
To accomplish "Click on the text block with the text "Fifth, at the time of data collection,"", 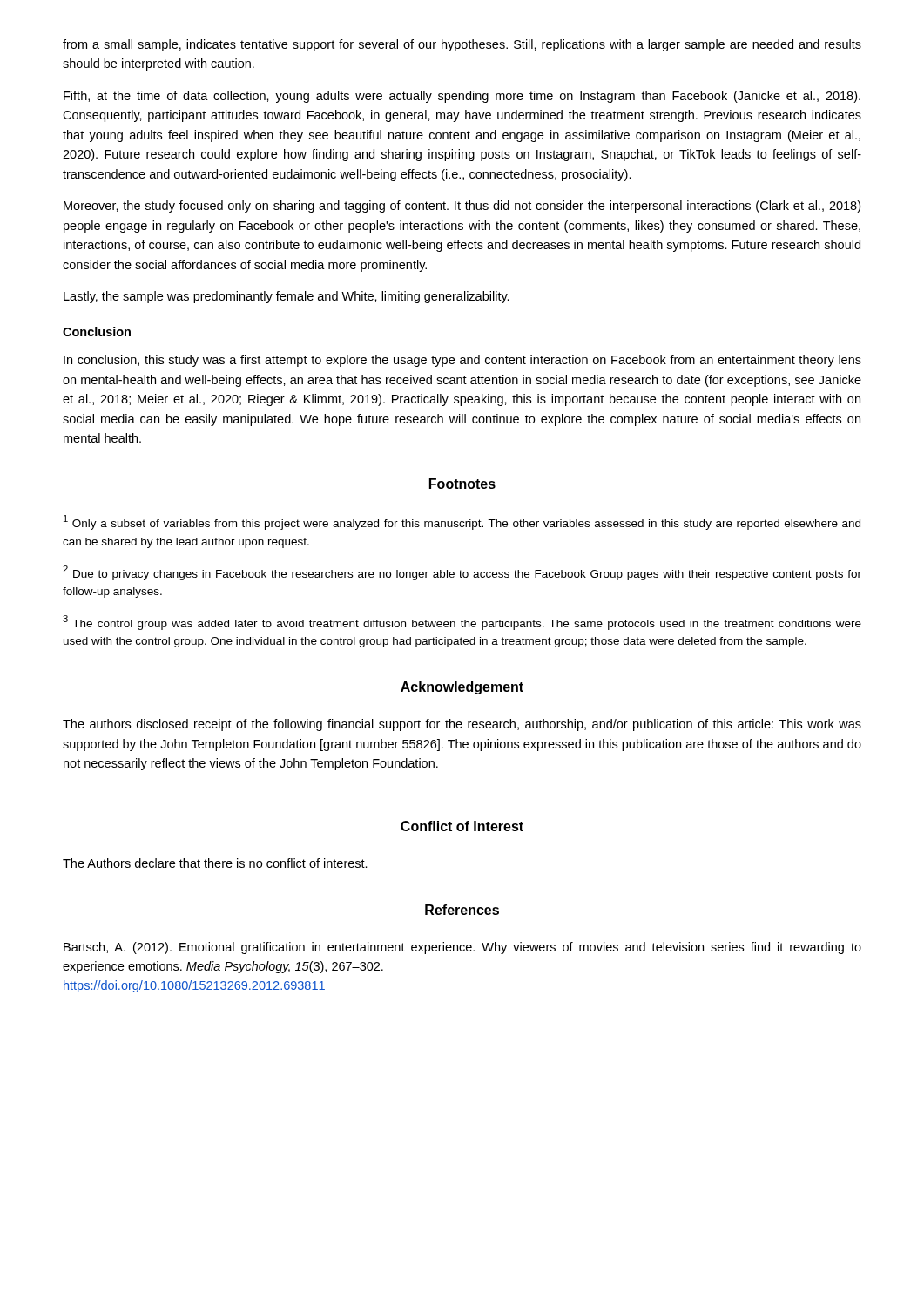I will [462, 135].
